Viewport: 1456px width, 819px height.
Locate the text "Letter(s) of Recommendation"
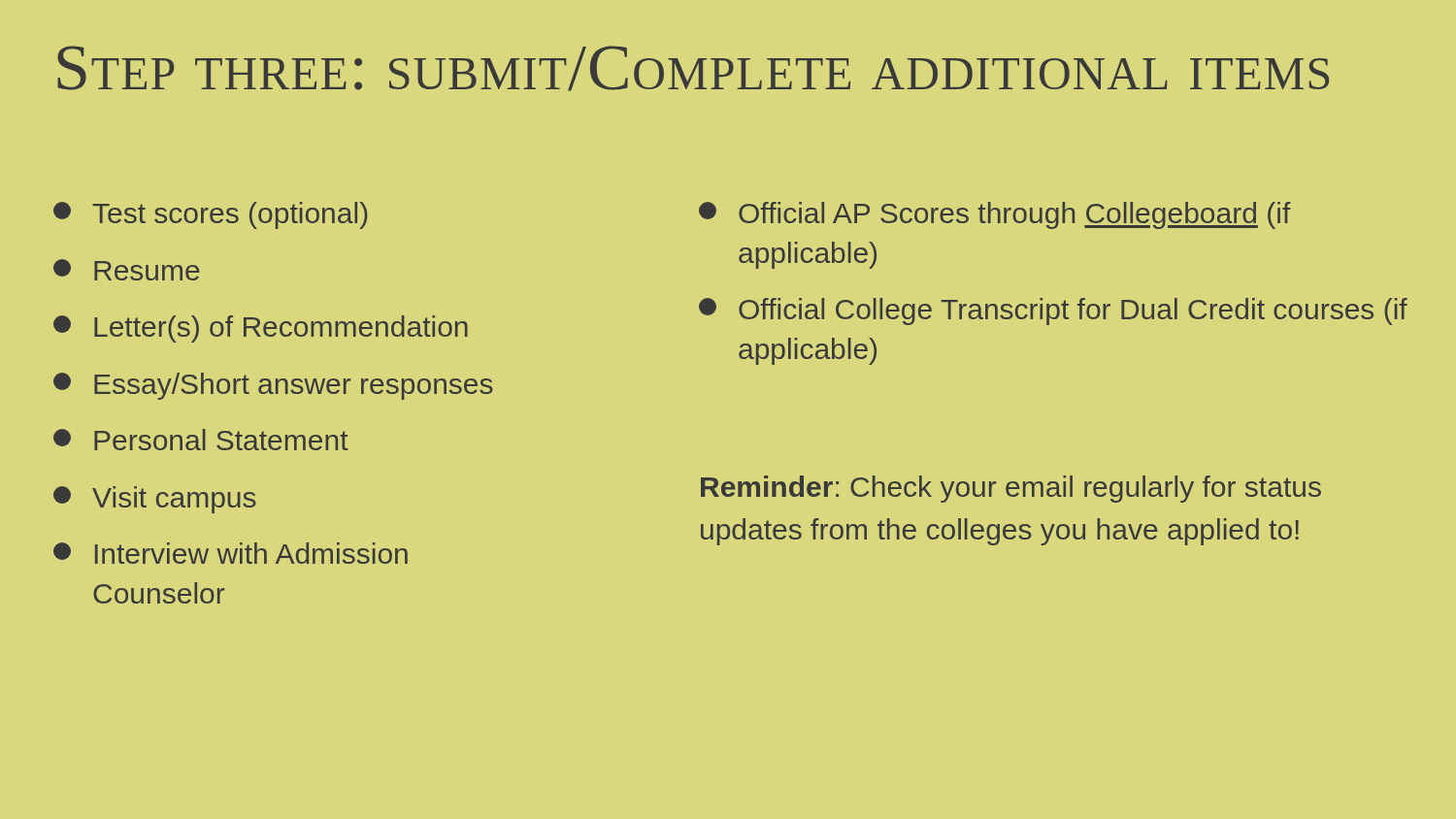tap(345, 327)
